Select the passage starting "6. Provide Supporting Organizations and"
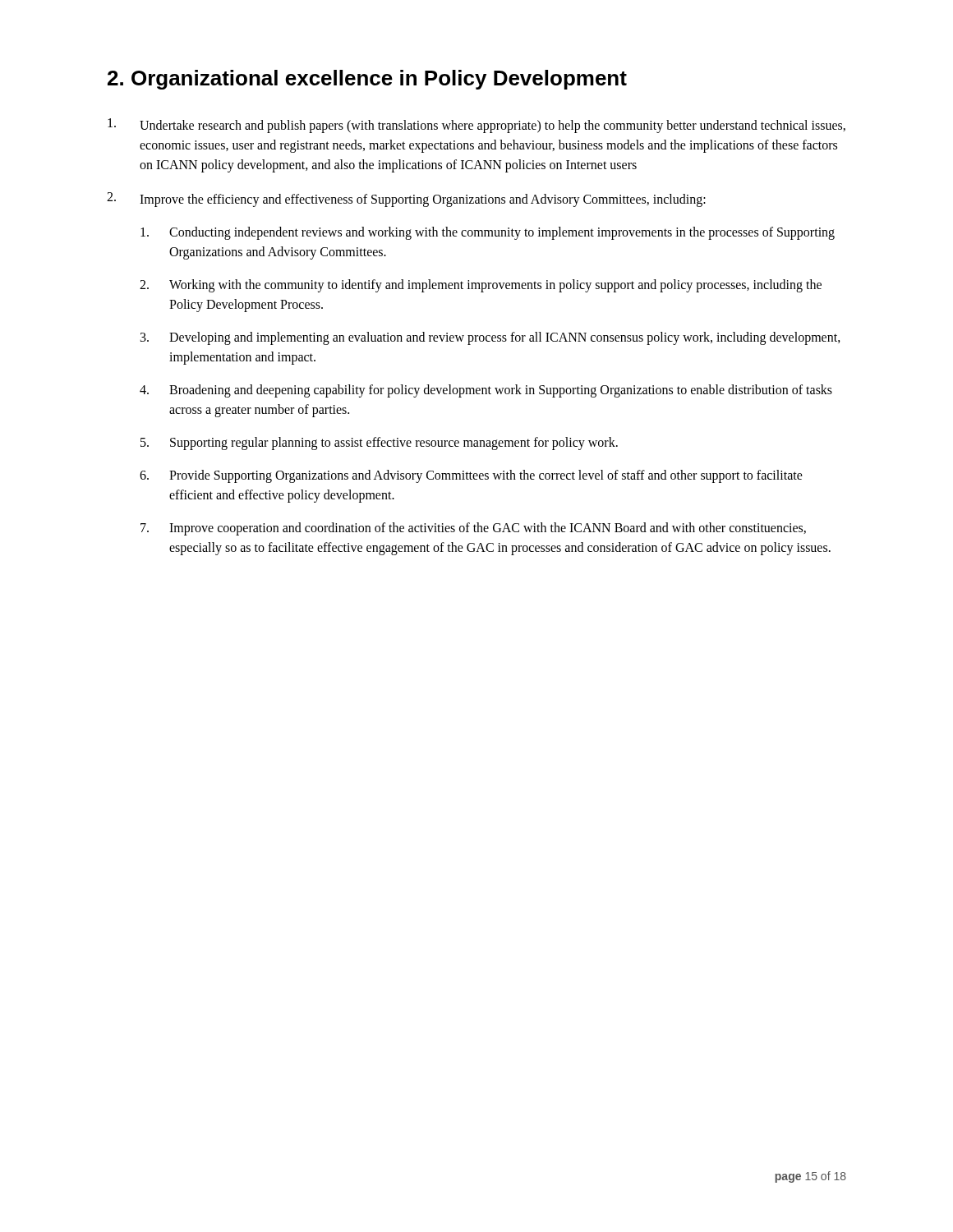This screenshot has width=953, height=1232. 493,485
